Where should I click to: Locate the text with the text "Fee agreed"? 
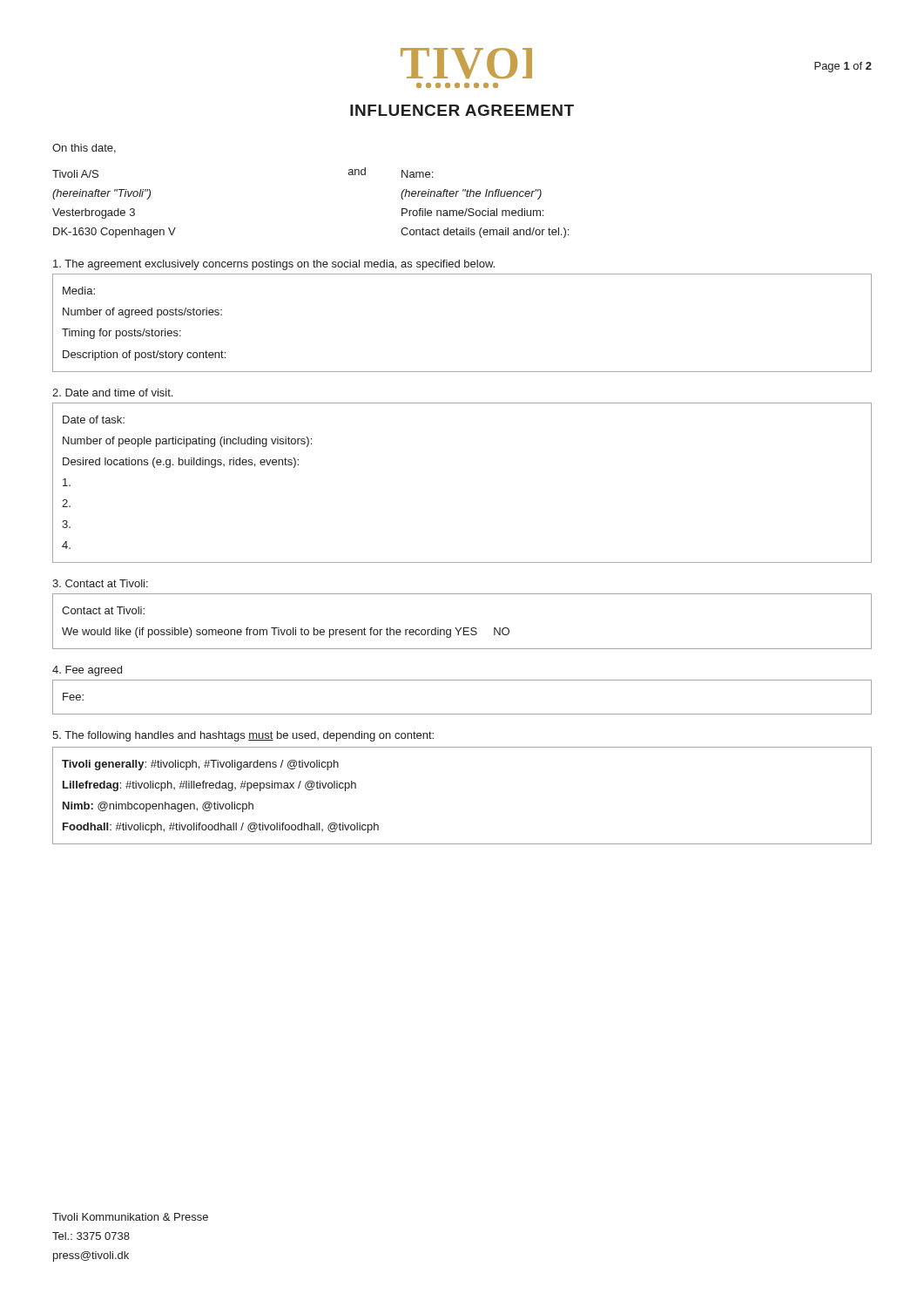tap(88, 670)
